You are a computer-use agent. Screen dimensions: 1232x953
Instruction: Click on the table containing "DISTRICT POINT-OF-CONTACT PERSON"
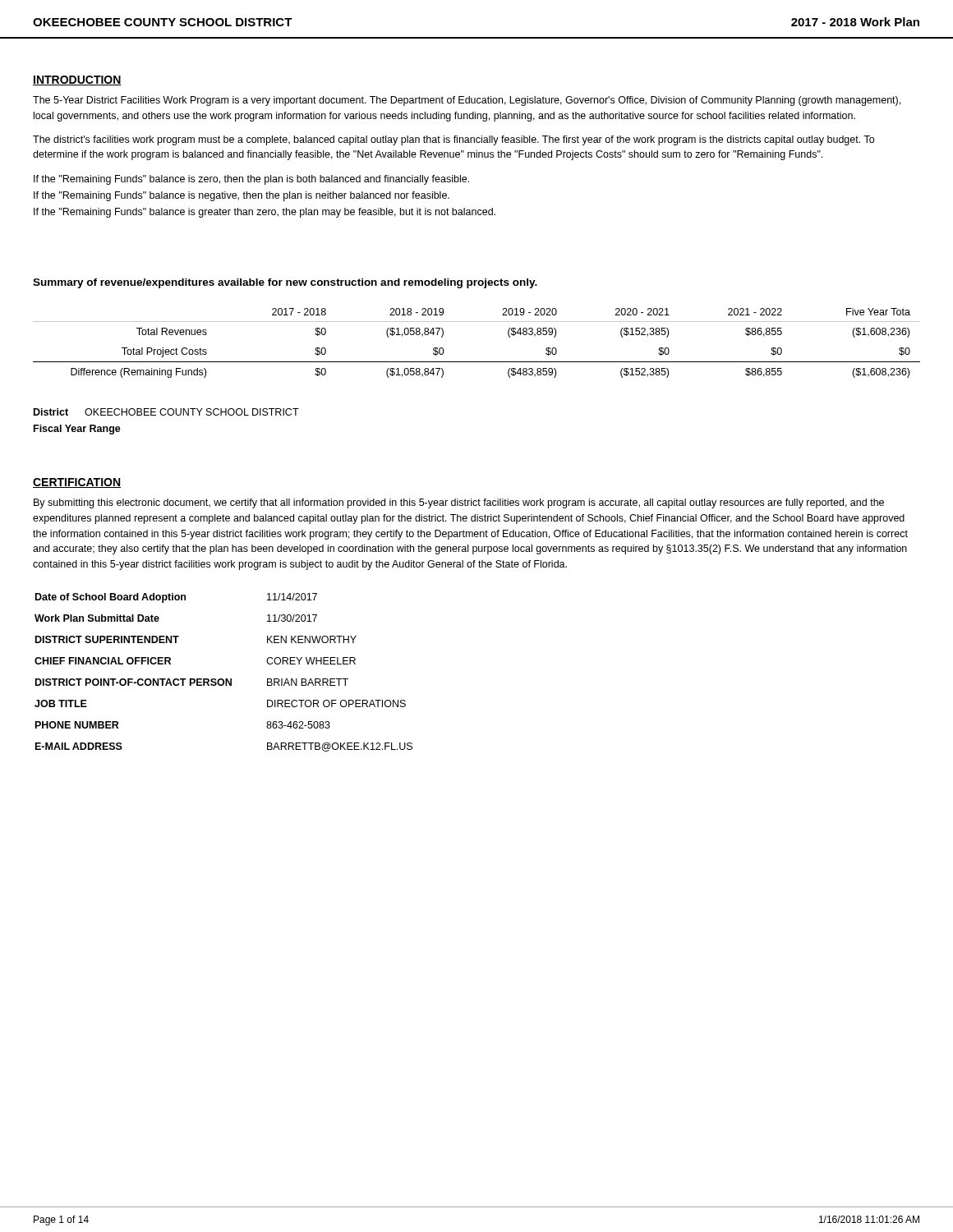(476, 672)
